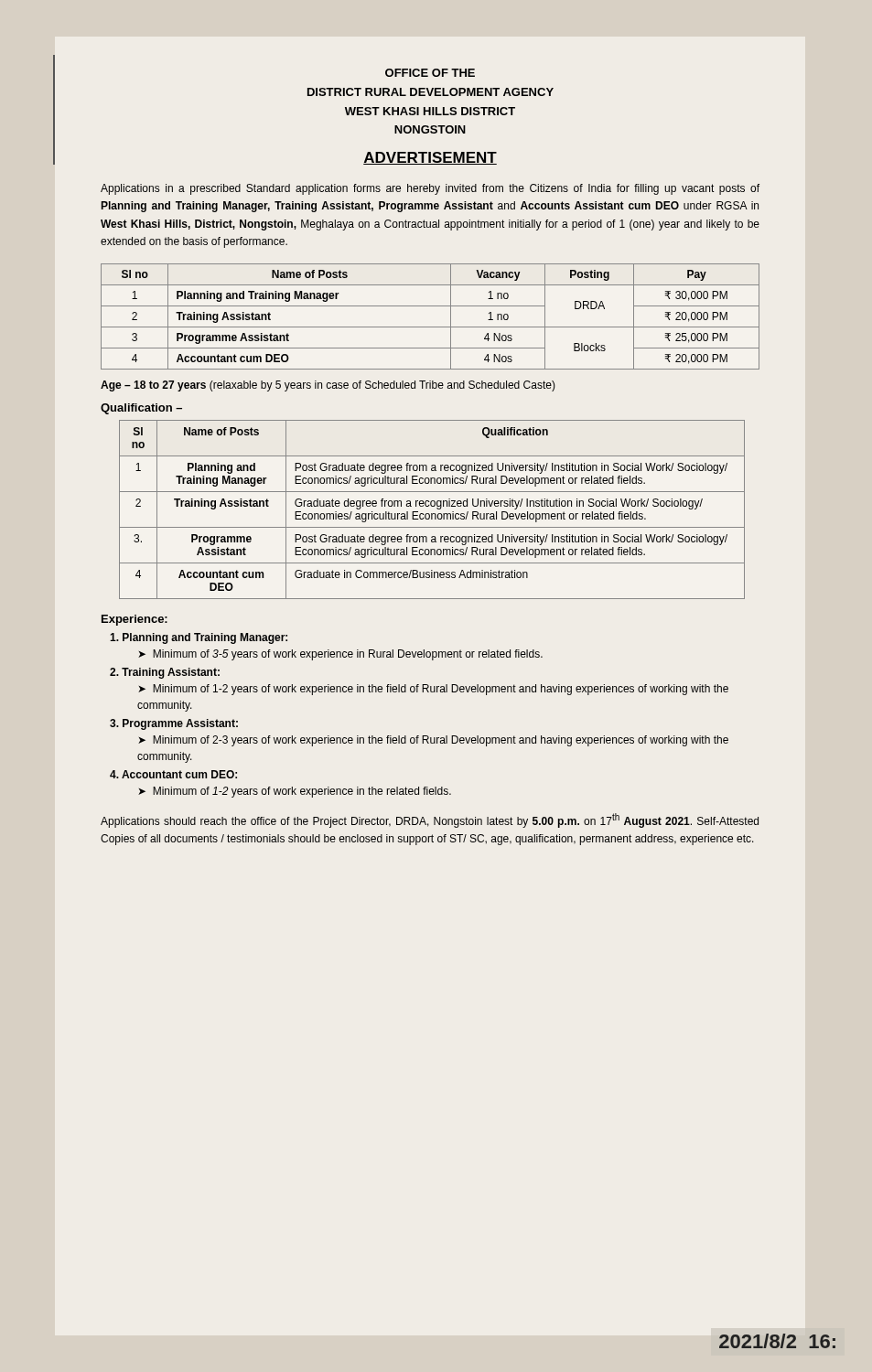The height and width of the screenshot is (1372, 872).
Task: Navigate to the region starting "Applications in a prescribed"
Action: point(430,215)
